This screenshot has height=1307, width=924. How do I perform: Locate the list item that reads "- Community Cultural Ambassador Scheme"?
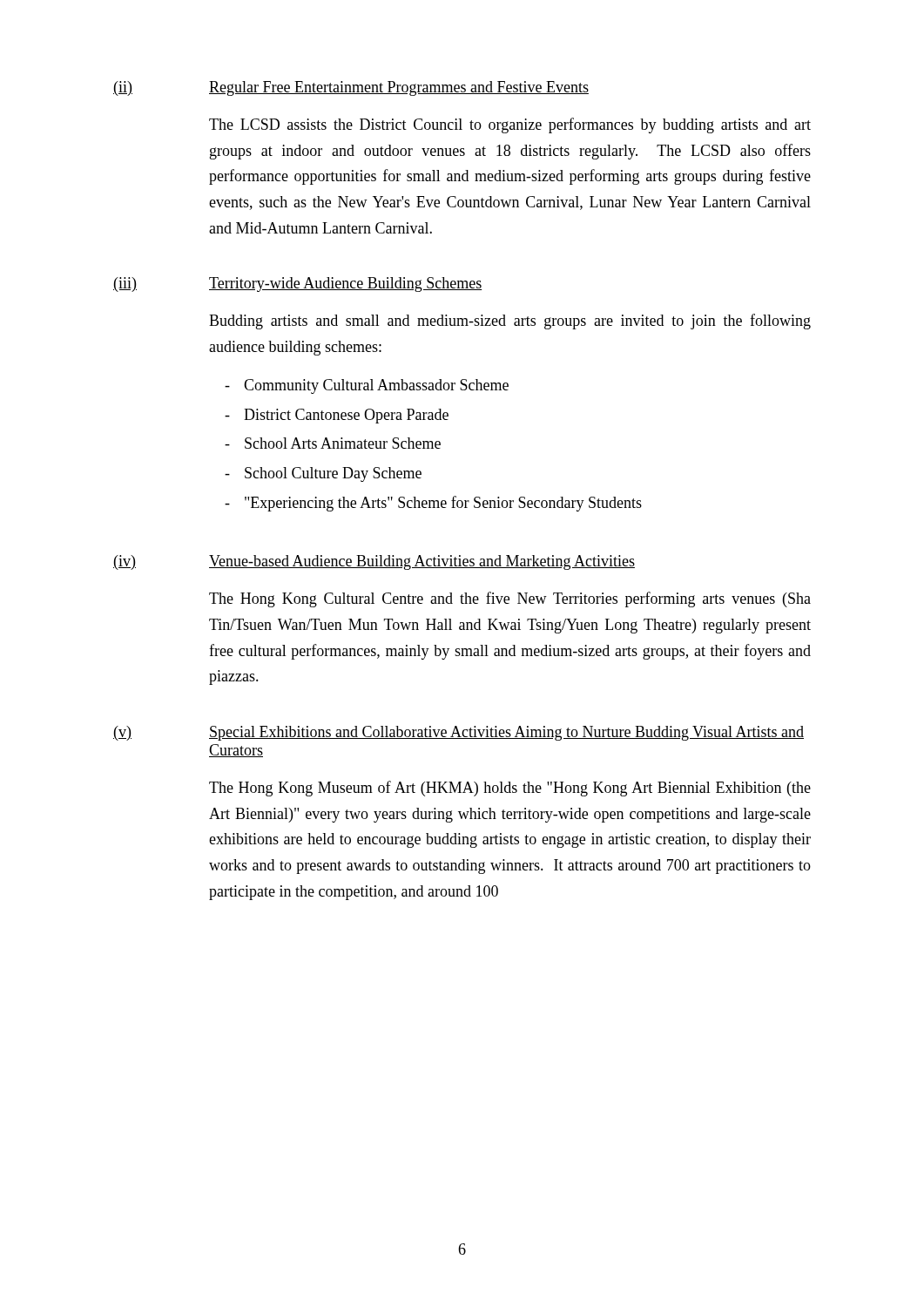click(x=518, y=386)
